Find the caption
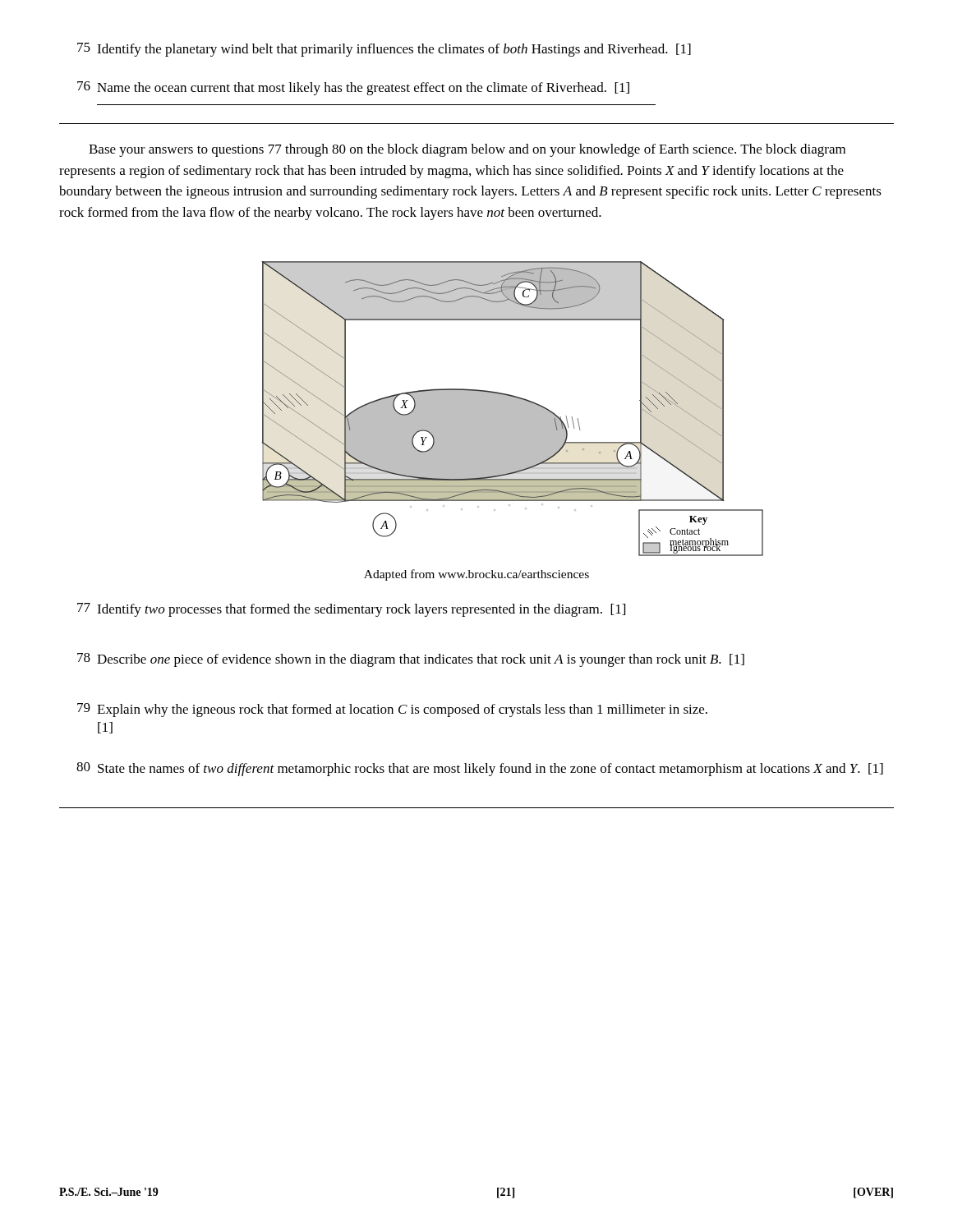This screenshot has width=953, height=1232. point(476,574)
